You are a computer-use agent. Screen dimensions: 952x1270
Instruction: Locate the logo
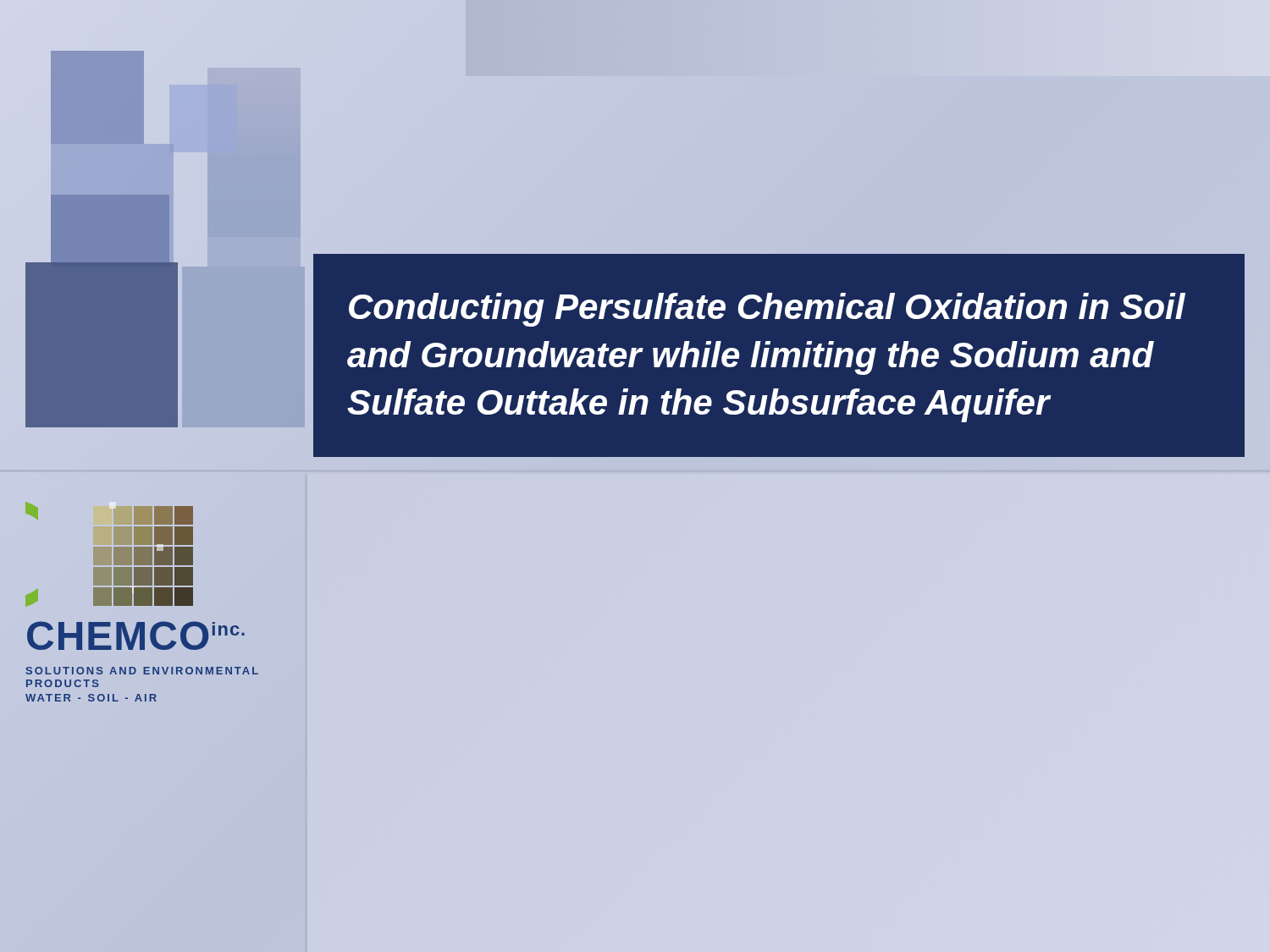(161, 597)
